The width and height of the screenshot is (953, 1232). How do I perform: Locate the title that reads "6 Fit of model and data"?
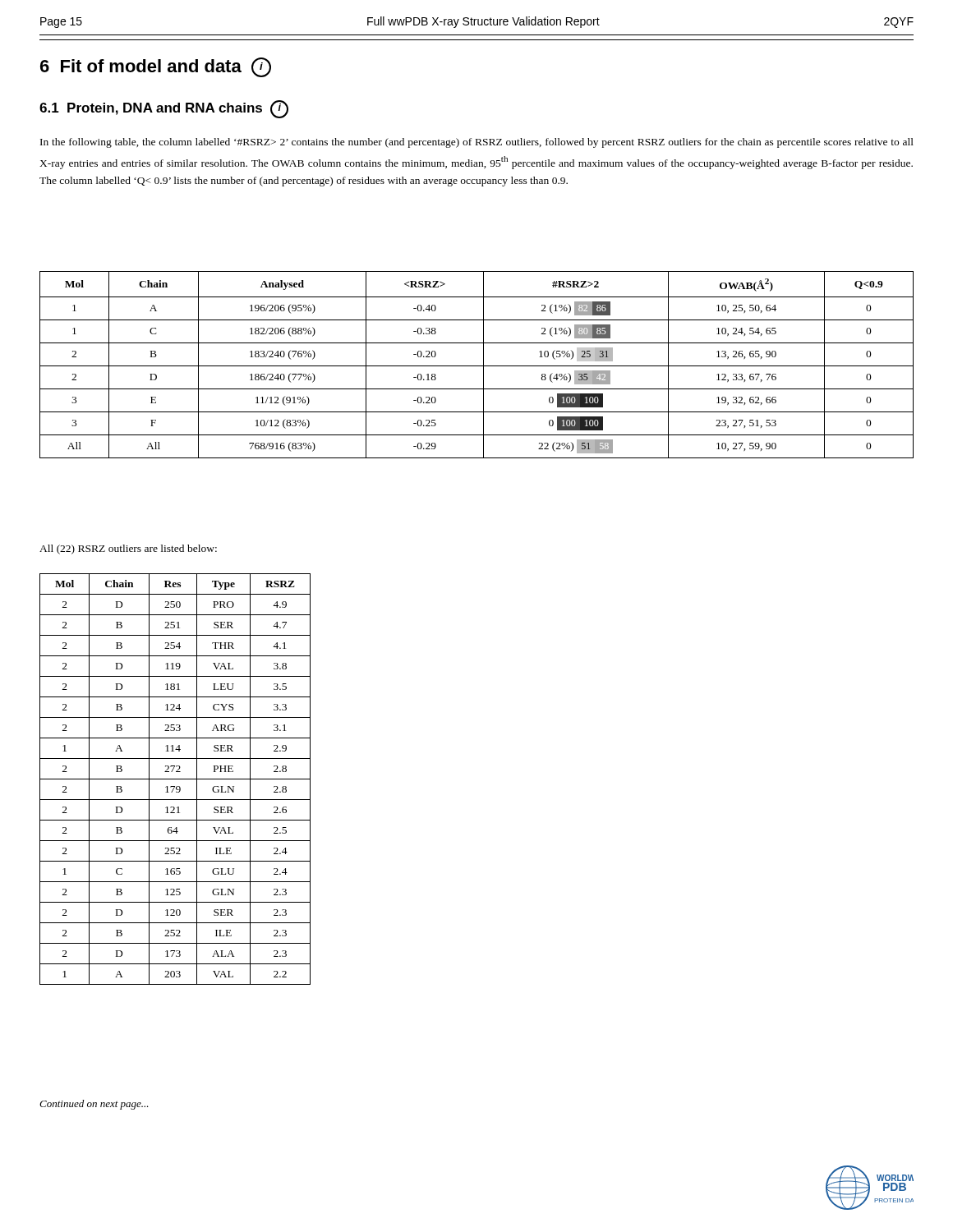(x=155, y=67)
